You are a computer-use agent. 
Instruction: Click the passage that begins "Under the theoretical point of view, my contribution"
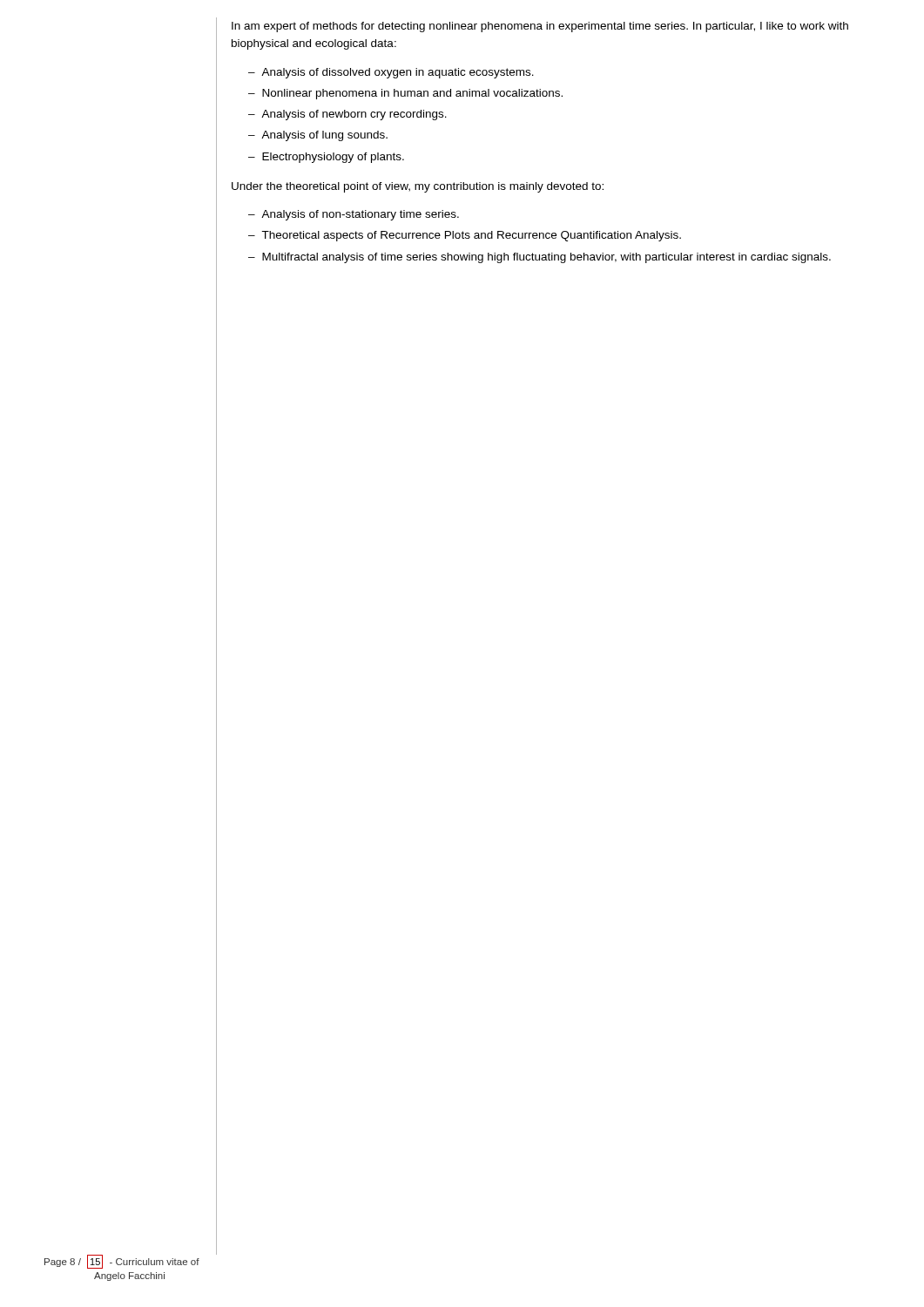(418, 186)
